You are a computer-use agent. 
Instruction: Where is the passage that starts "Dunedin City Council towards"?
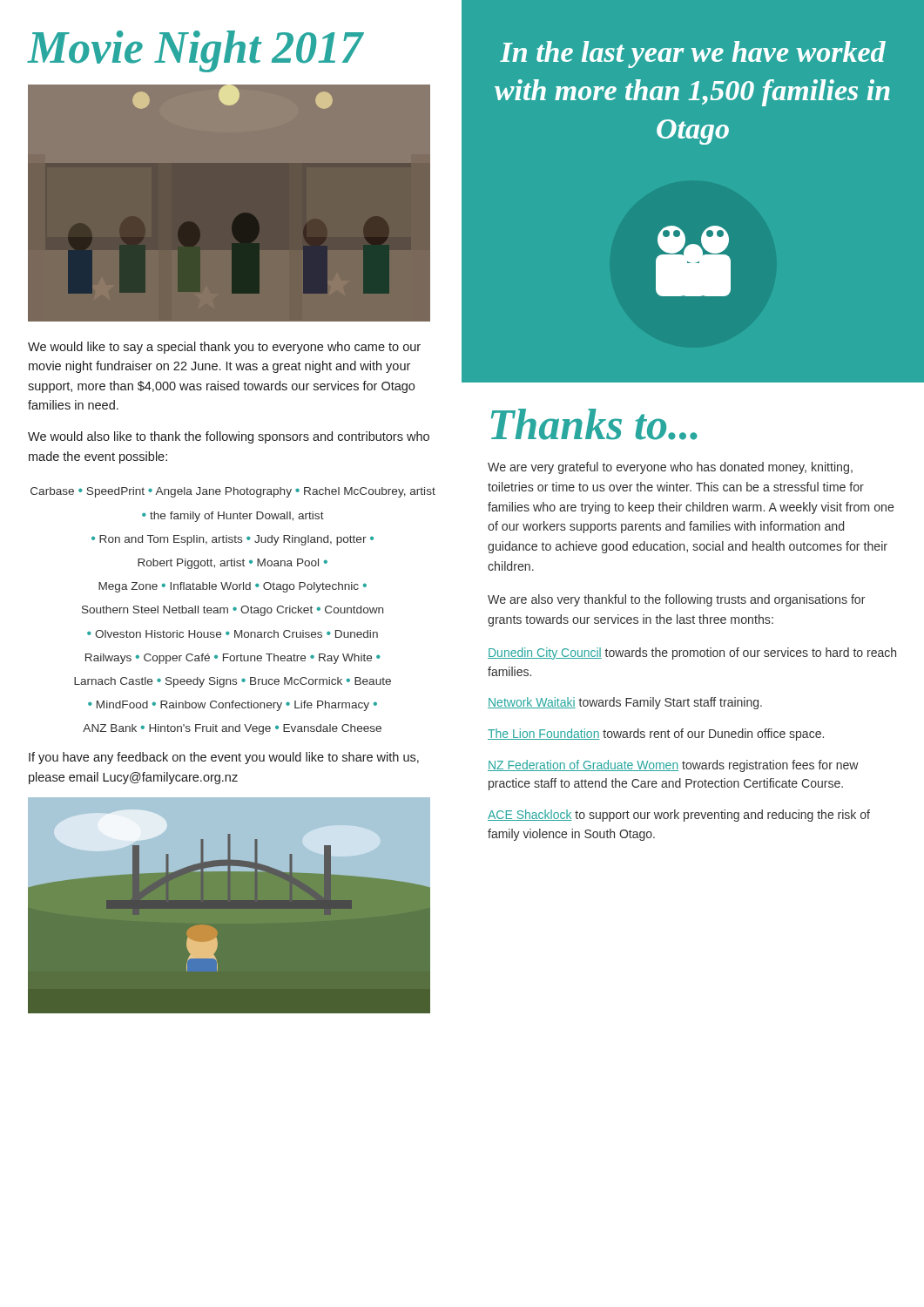[692, 662]
